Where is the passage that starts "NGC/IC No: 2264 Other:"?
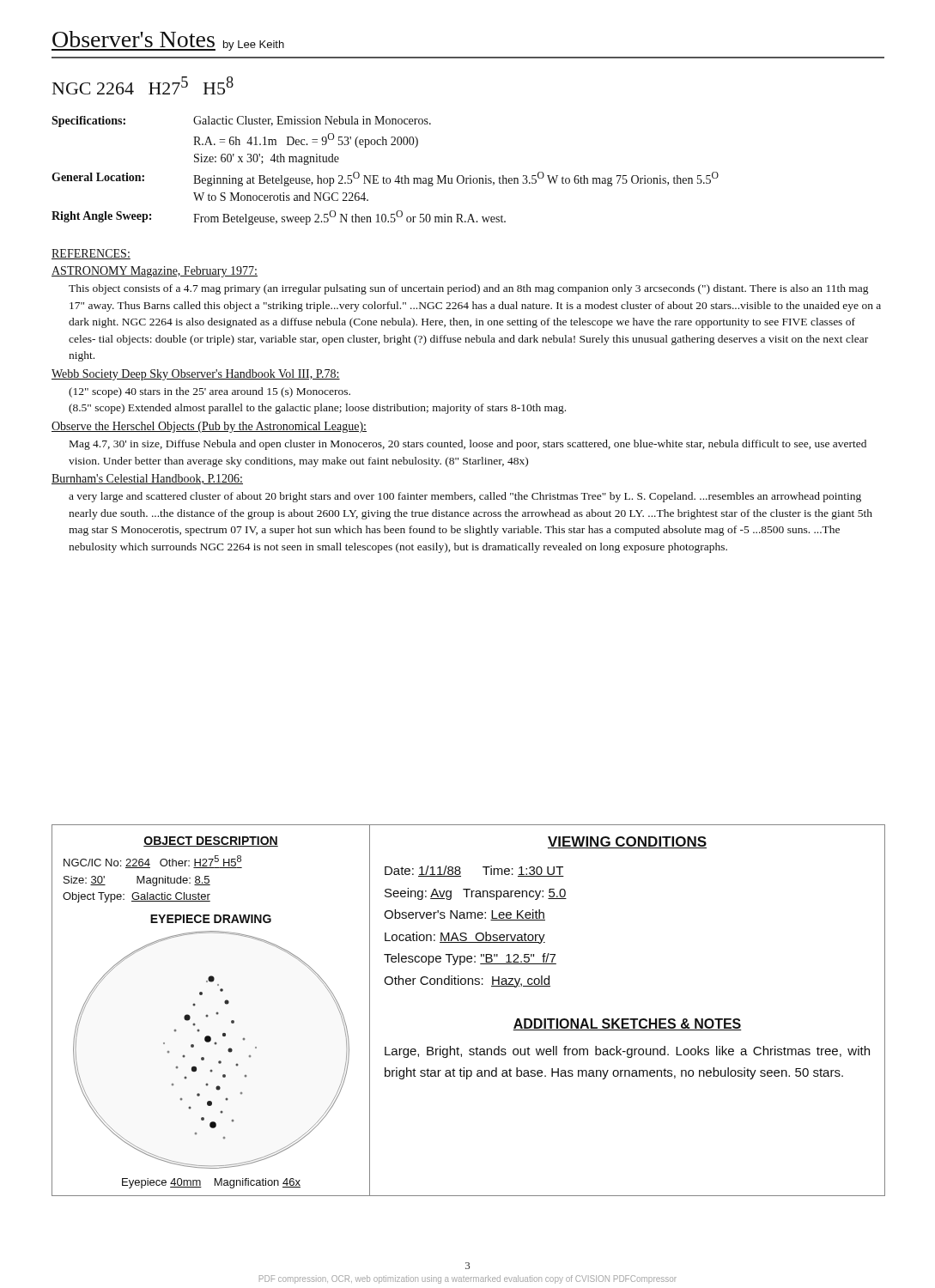The image size is (935, 1288). pos(152,878)
